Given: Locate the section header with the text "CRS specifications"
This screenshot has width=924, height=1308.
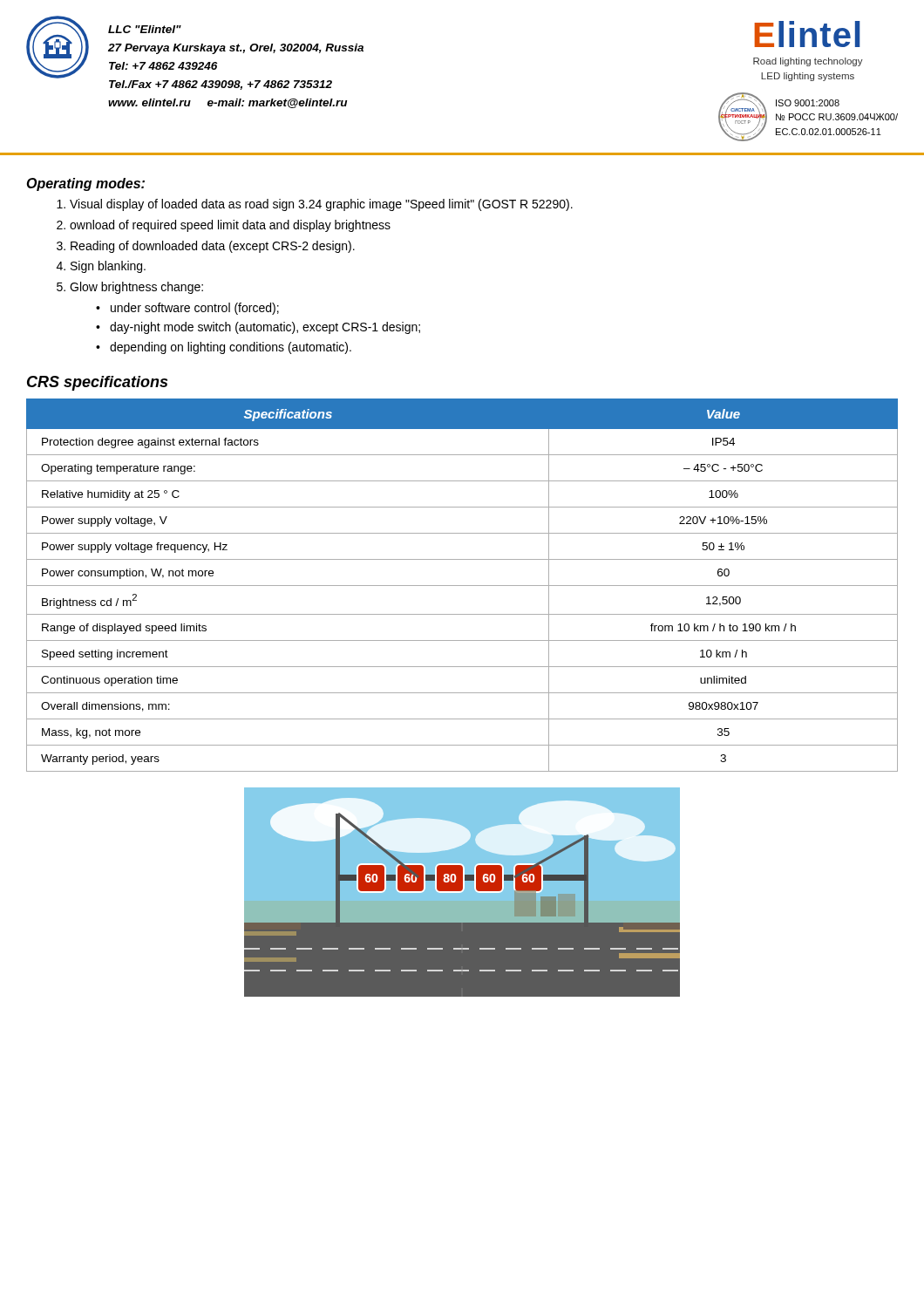Looking at the screenshot, I should coord(97,382).
